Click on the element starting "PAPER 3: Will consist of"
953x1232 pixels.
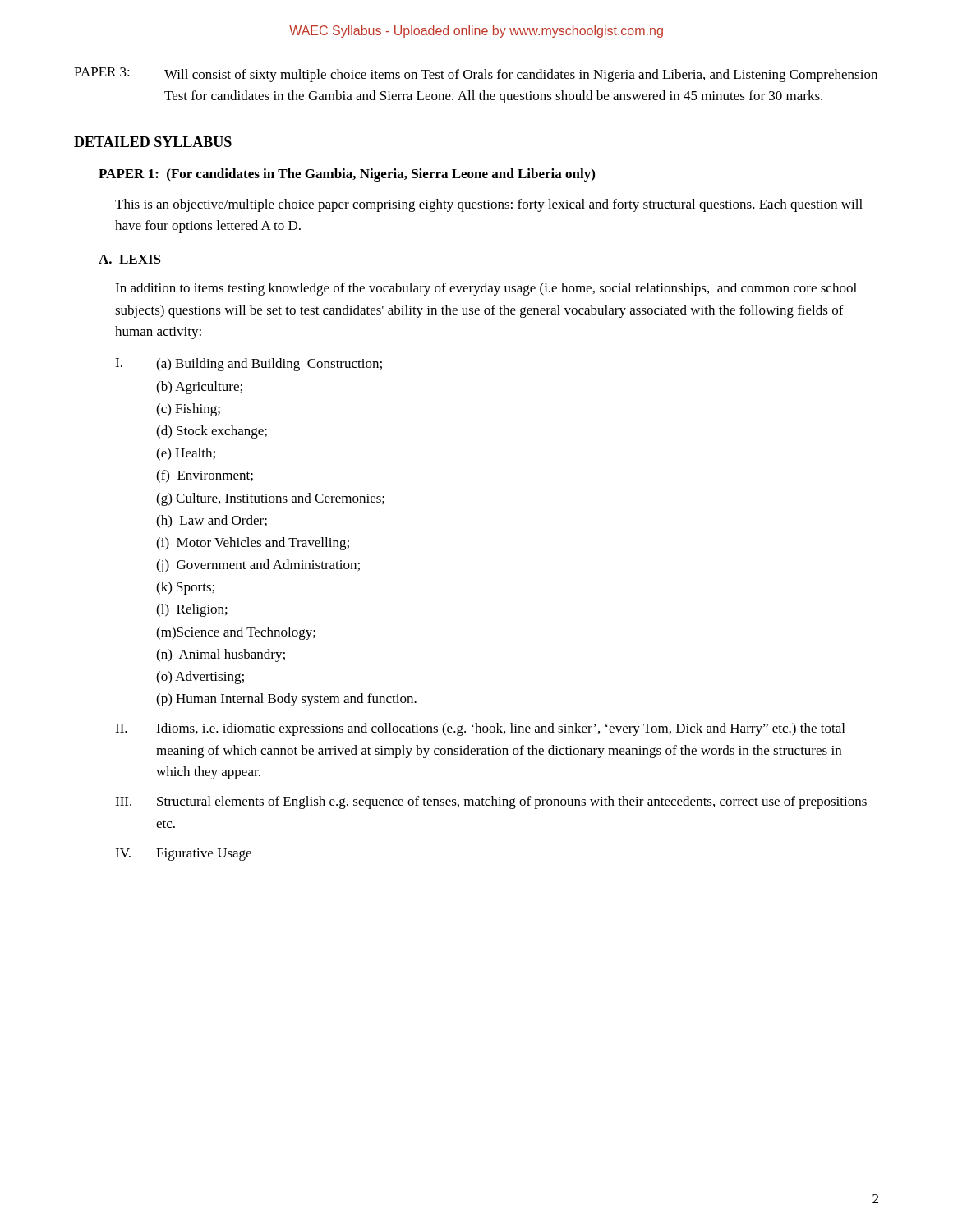[476, 86]
